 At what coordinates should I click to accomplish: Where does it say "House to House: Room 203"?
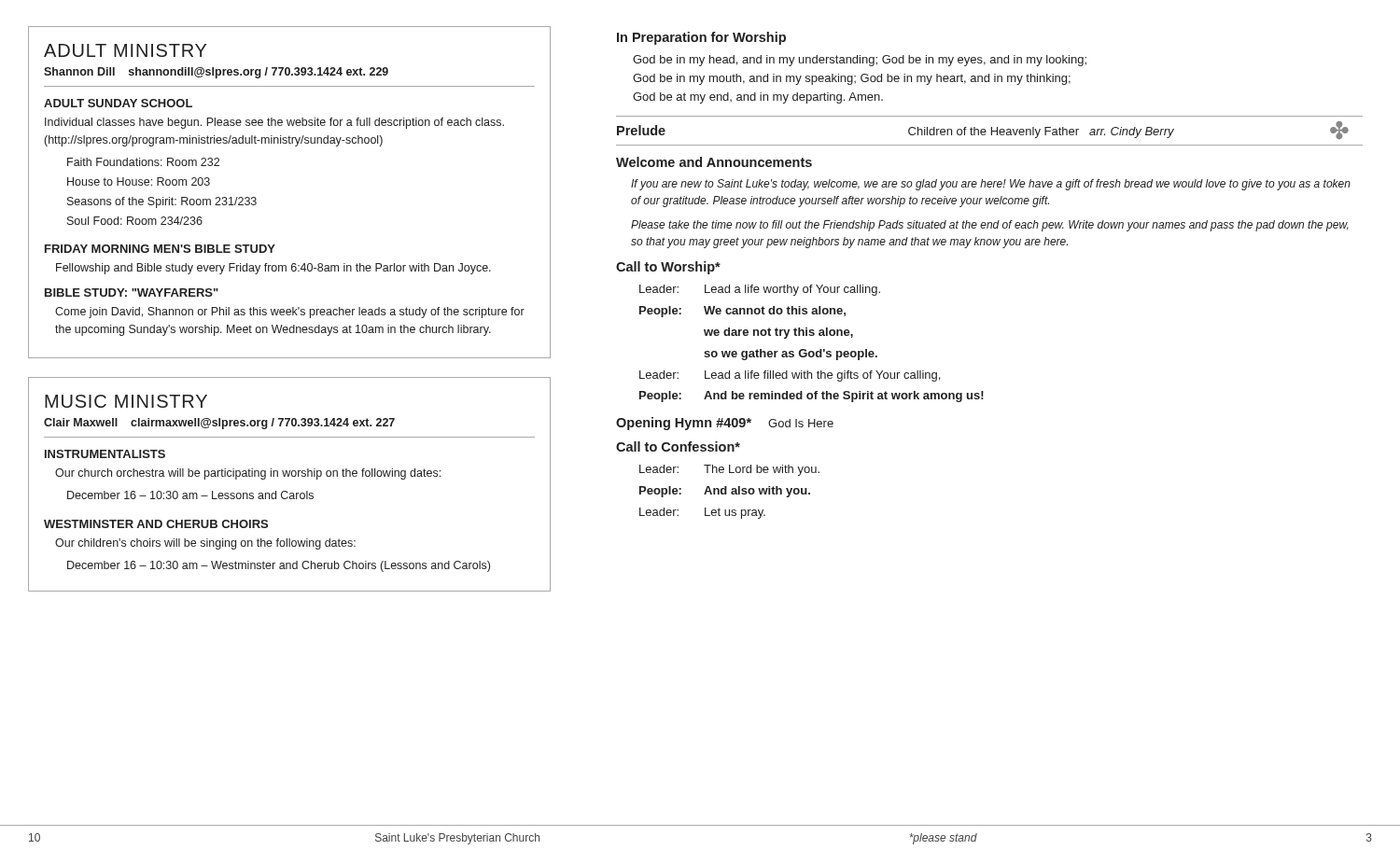point(138,182)
